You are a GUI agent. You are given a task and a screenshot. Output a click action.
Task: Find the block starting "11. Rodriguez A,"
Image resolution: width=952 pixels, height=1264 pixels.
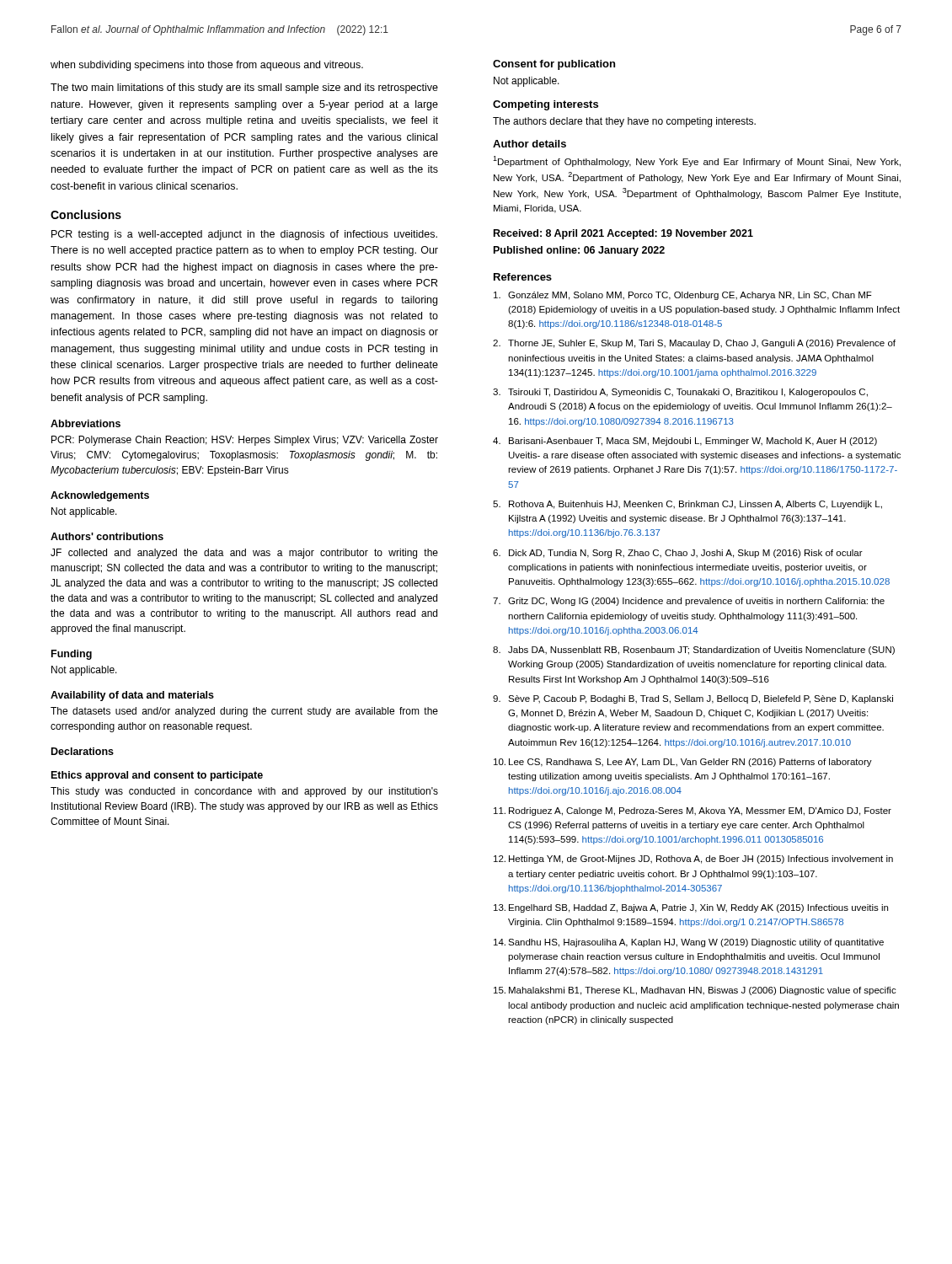click(697, 825)
